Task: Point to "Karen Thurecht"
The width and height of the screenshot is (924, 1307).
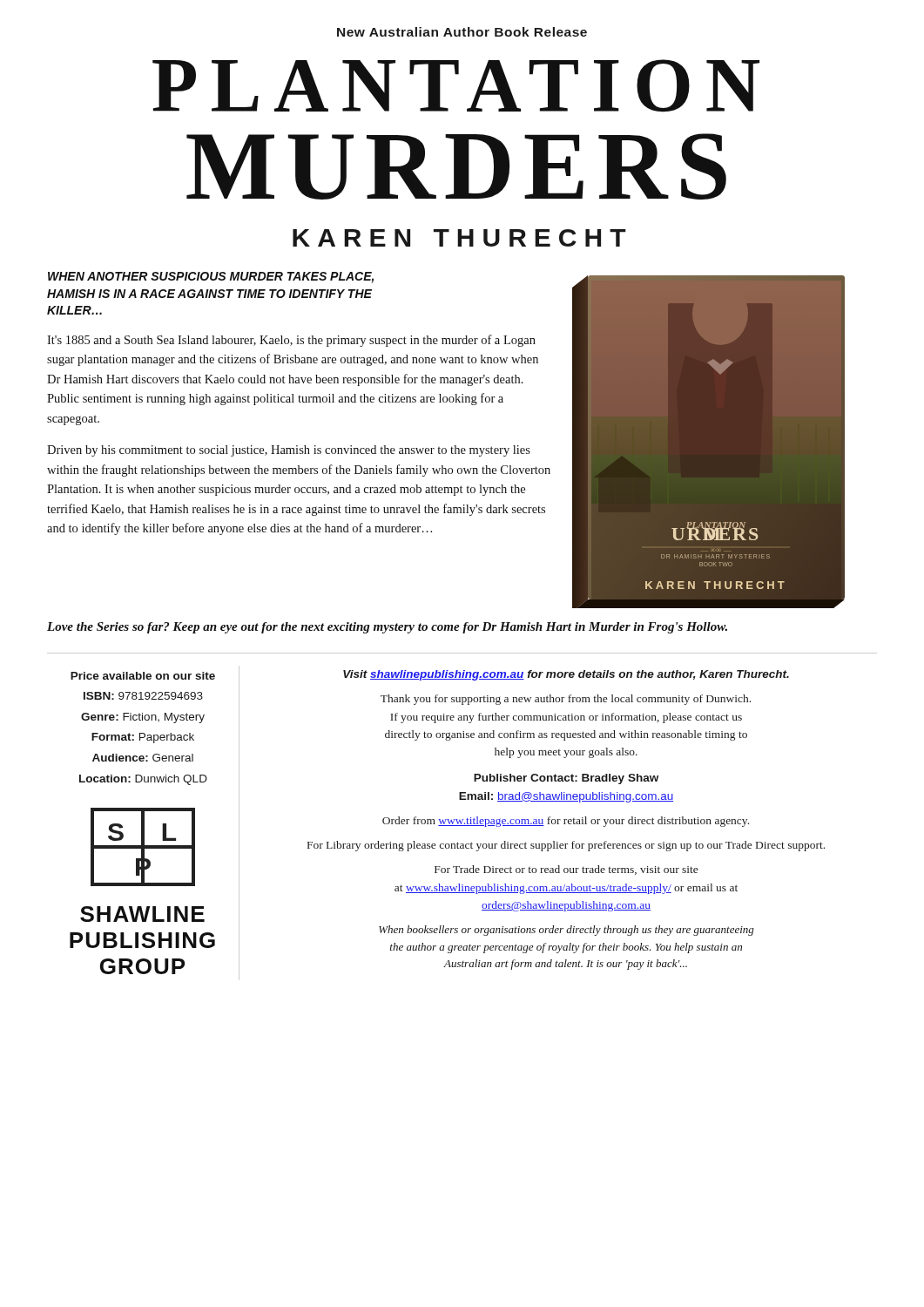Action: [x=462, y=237]
